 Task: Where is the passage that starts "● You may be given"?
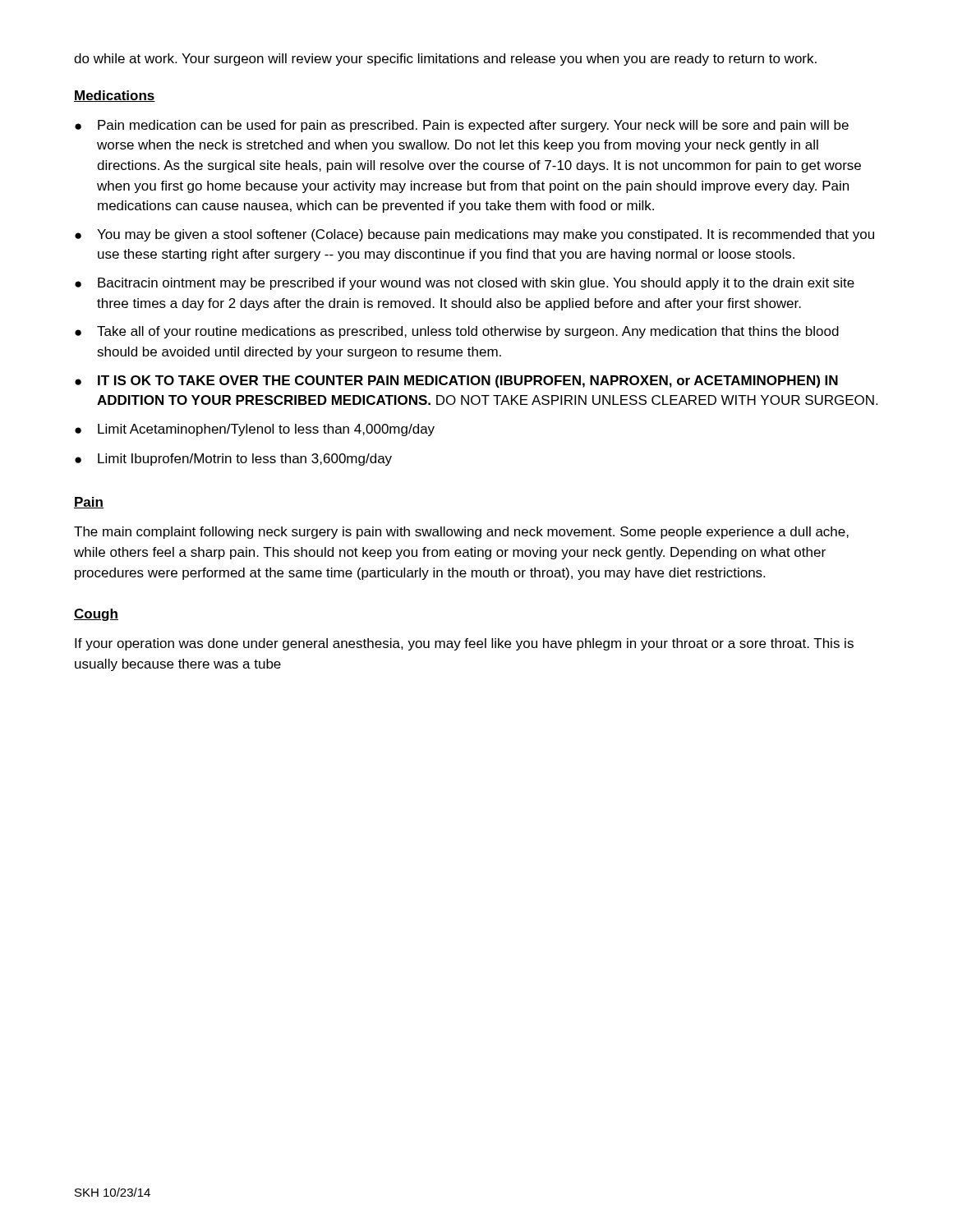coord(476,245)
